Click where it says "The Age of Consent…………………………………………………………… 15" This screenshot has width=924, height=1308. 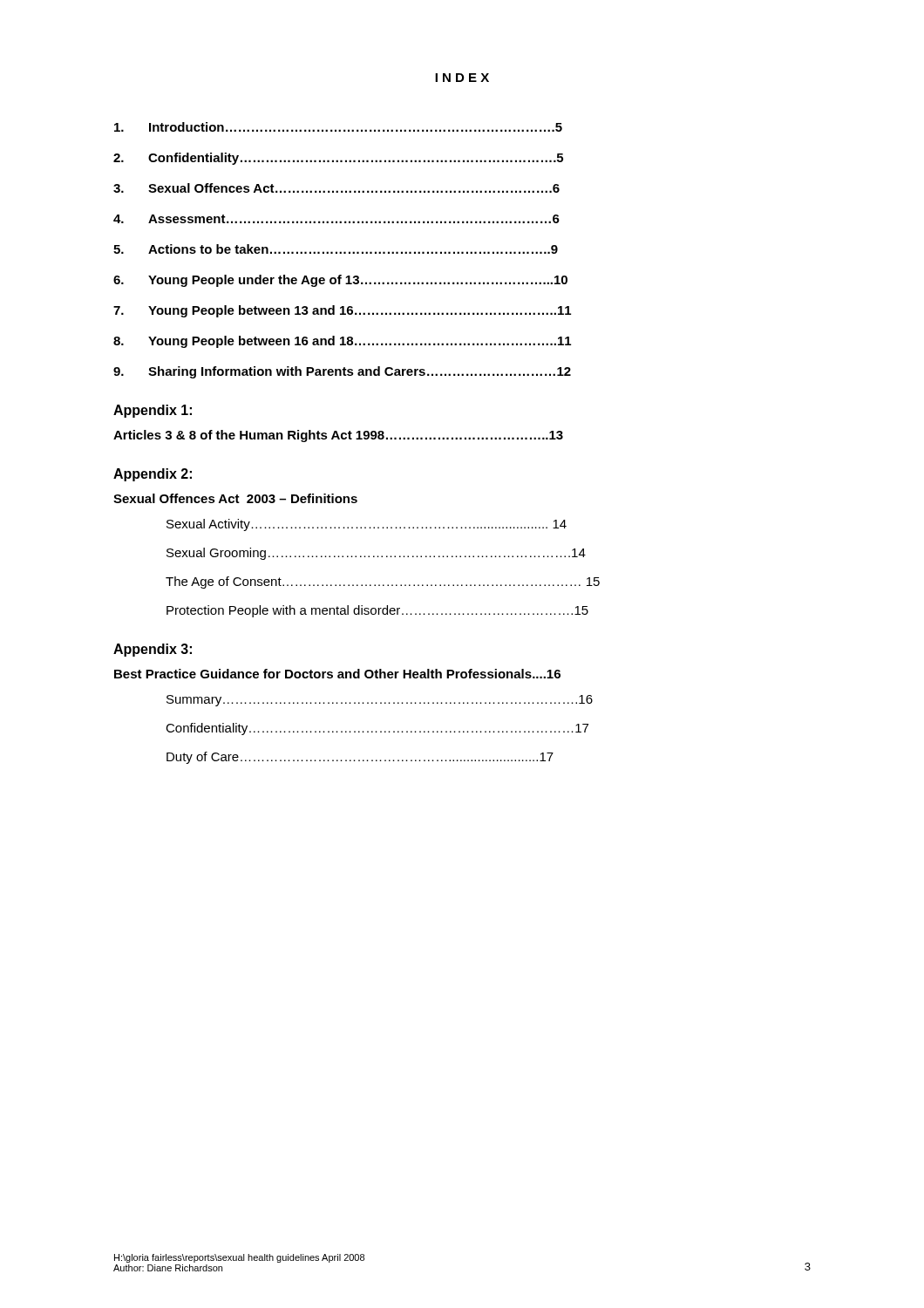pos(488,581)
